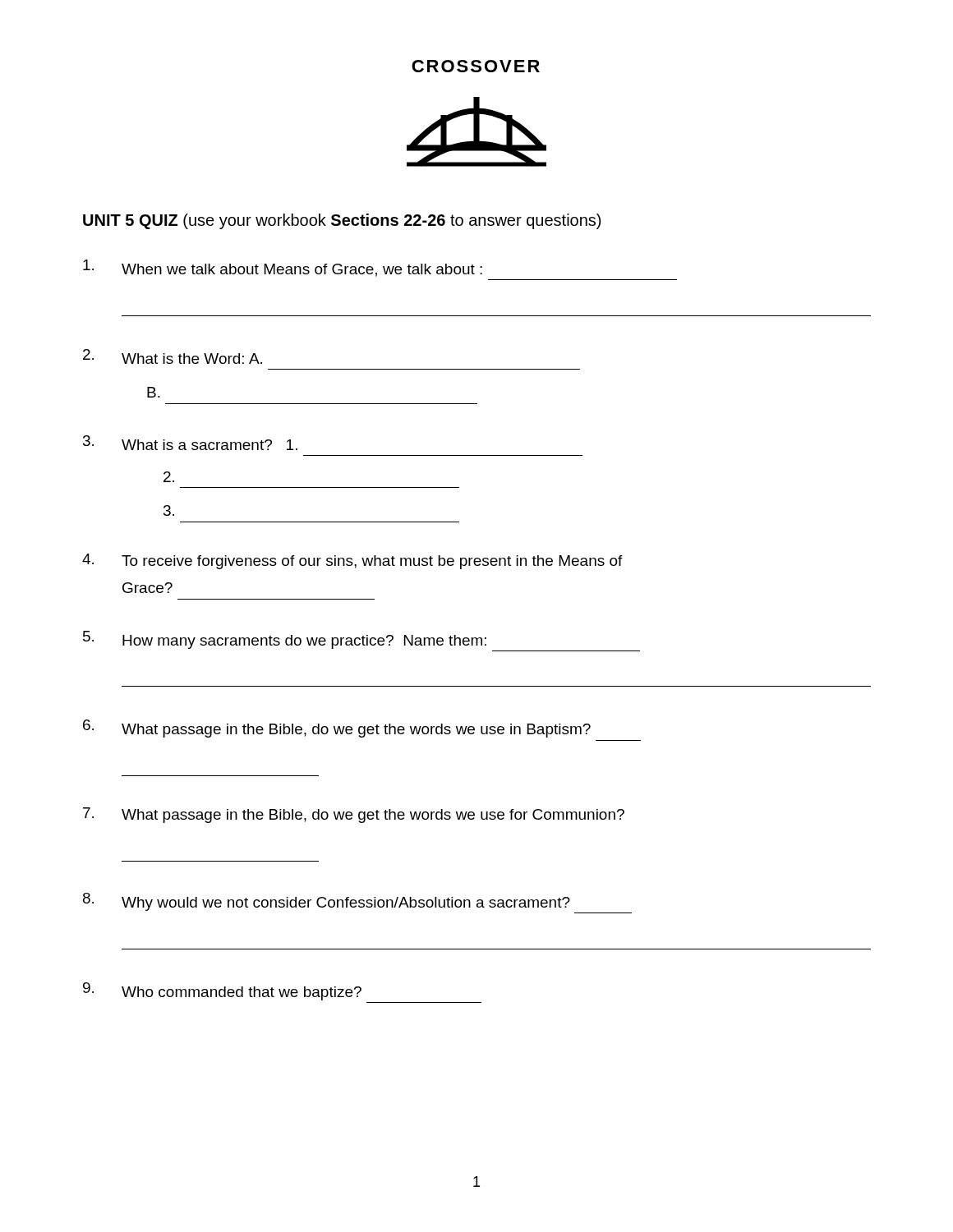Click the passage that begins "7. What passage in"
This screenshot has width=953, height=1232.
pos(354,815)
